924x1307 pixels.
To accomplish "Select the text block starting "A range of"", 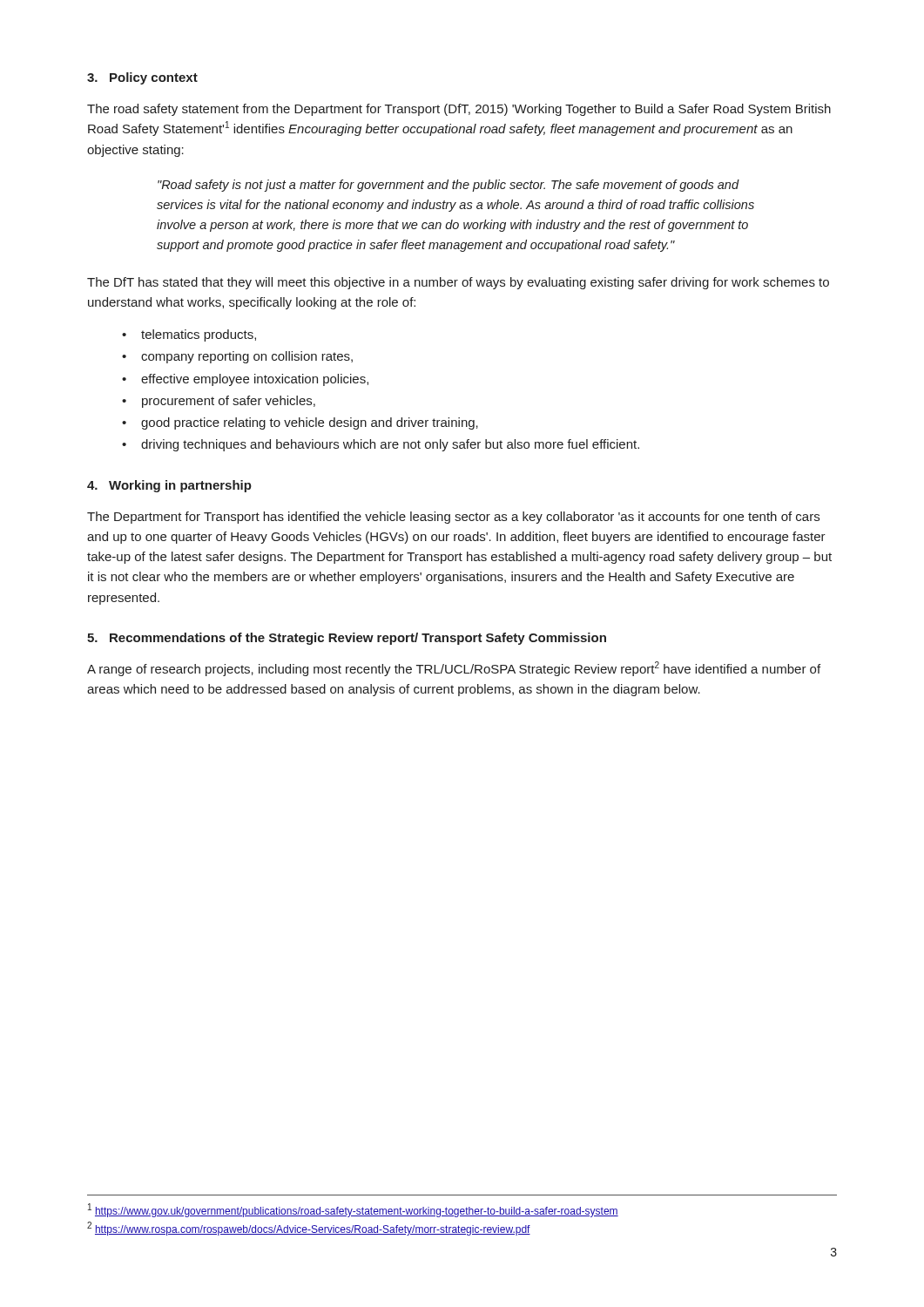I will coord(454,678).
